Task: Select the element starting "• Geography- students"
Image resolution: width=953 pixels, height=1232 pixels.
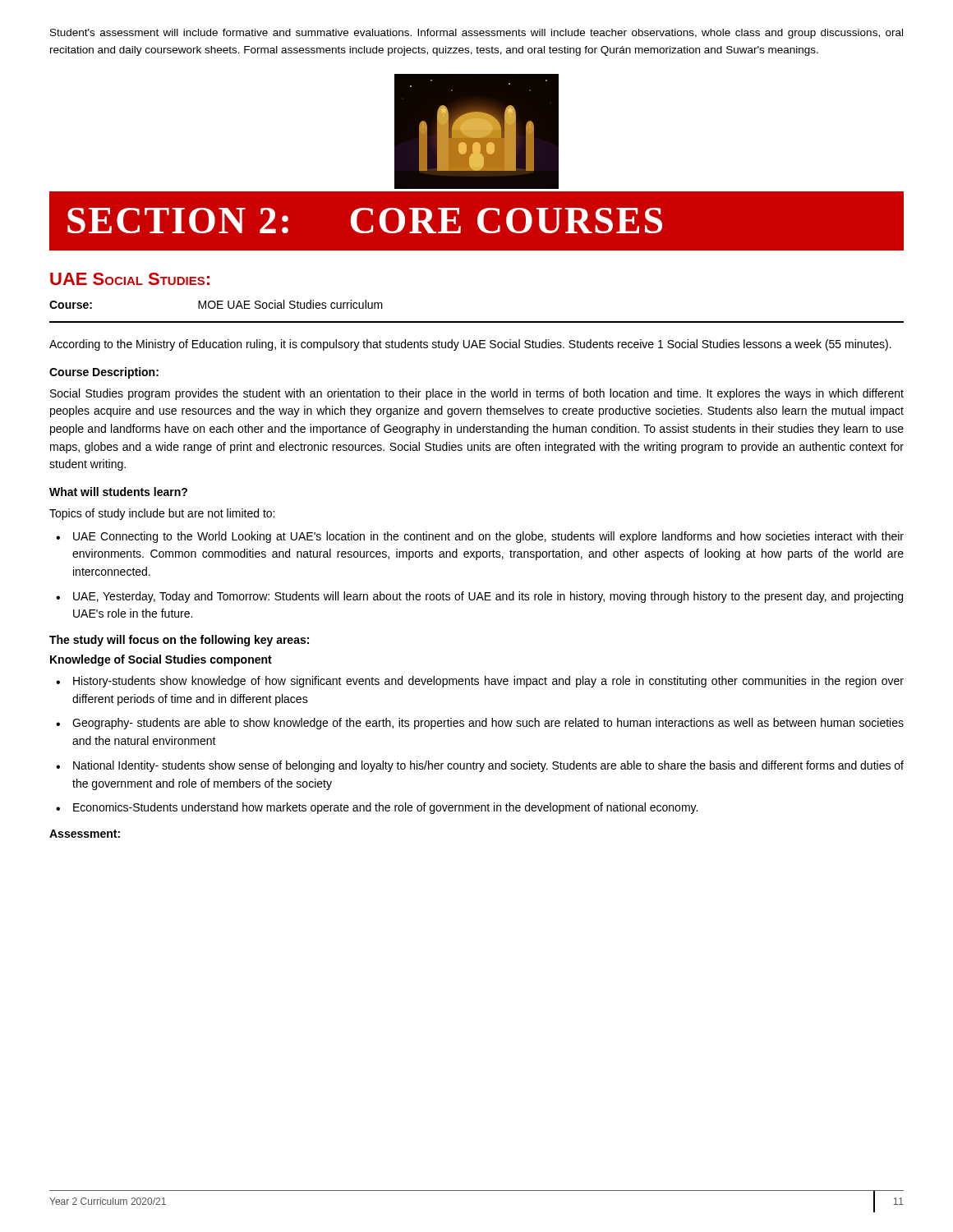Action: click(480, 731)
